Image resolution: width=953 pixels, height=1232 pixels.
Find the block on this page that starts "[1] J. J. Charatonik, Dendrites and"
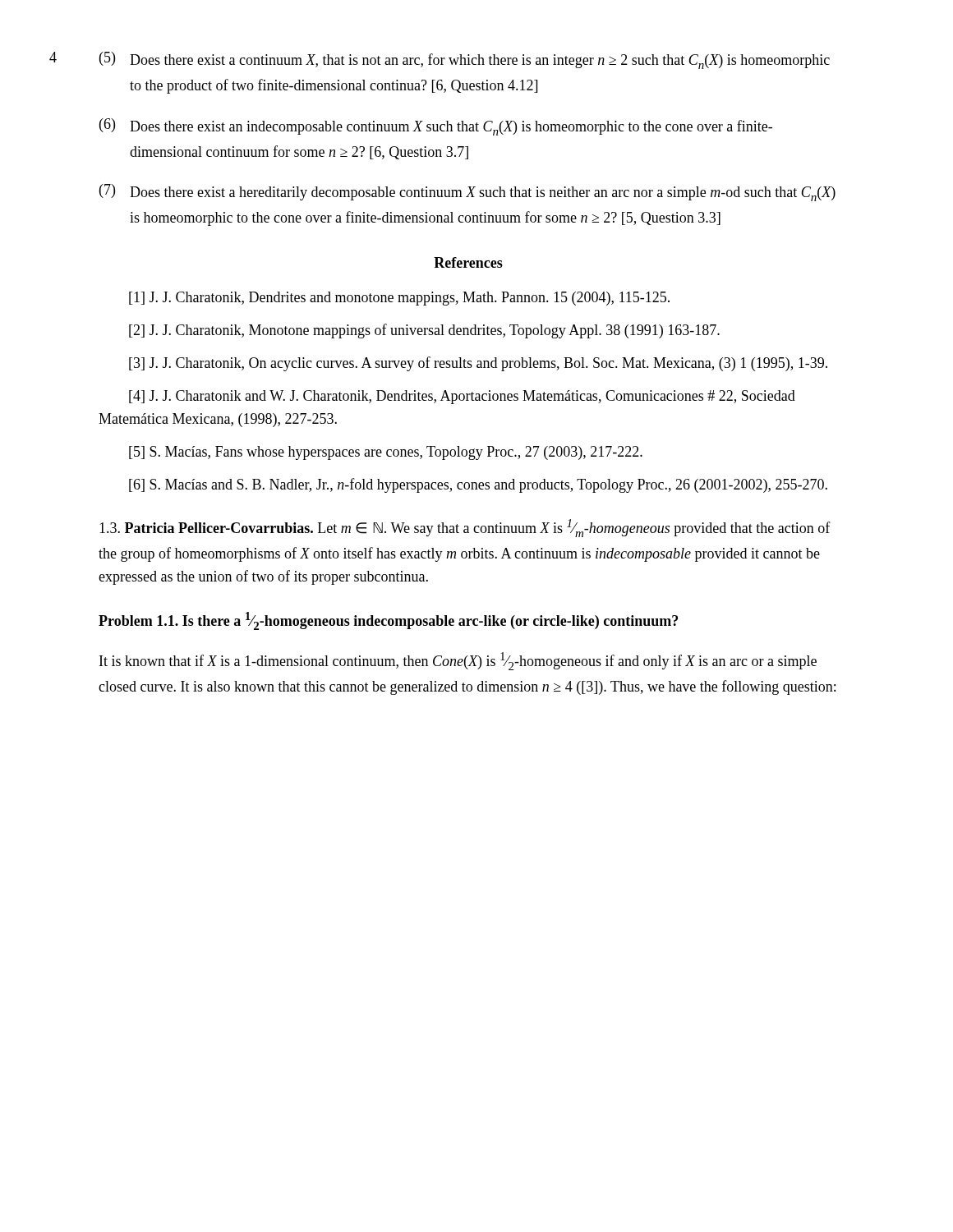tap(399, 297)
